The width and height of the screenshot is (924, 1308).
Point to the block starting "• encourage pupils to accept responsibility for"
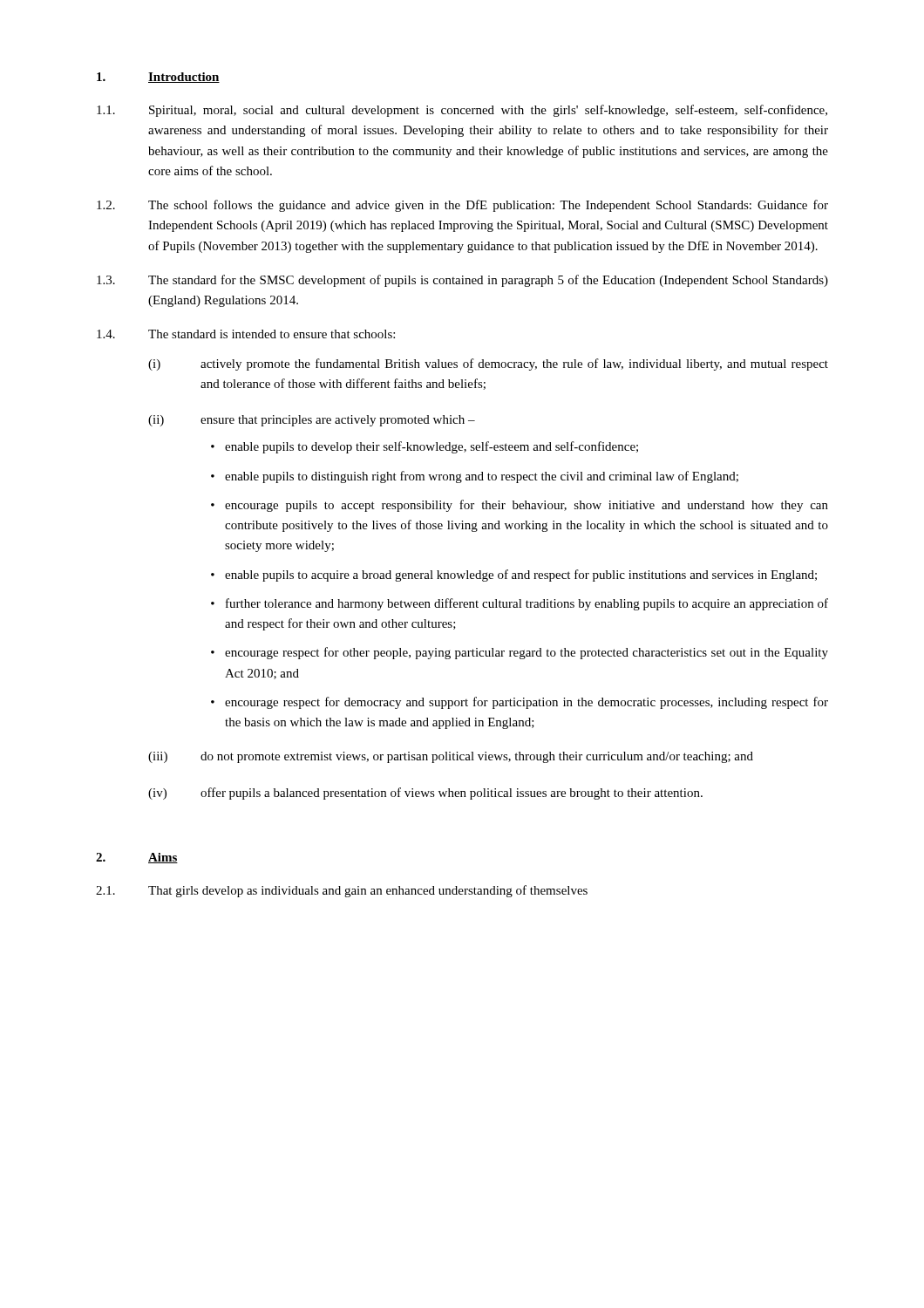click(x=514, y=525)
